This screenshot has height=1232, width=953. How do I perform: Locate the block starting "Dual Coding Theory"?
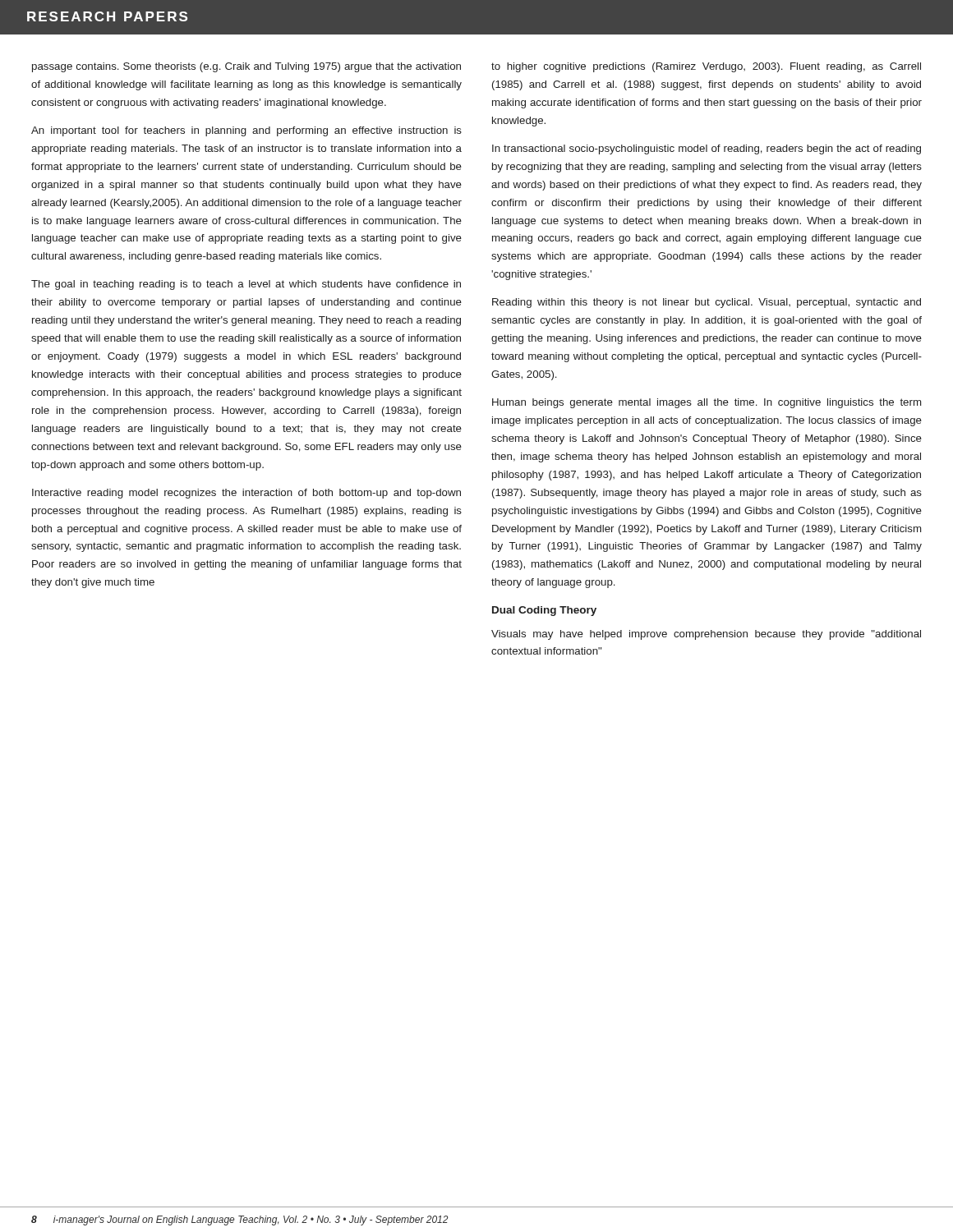coord(544,610)
